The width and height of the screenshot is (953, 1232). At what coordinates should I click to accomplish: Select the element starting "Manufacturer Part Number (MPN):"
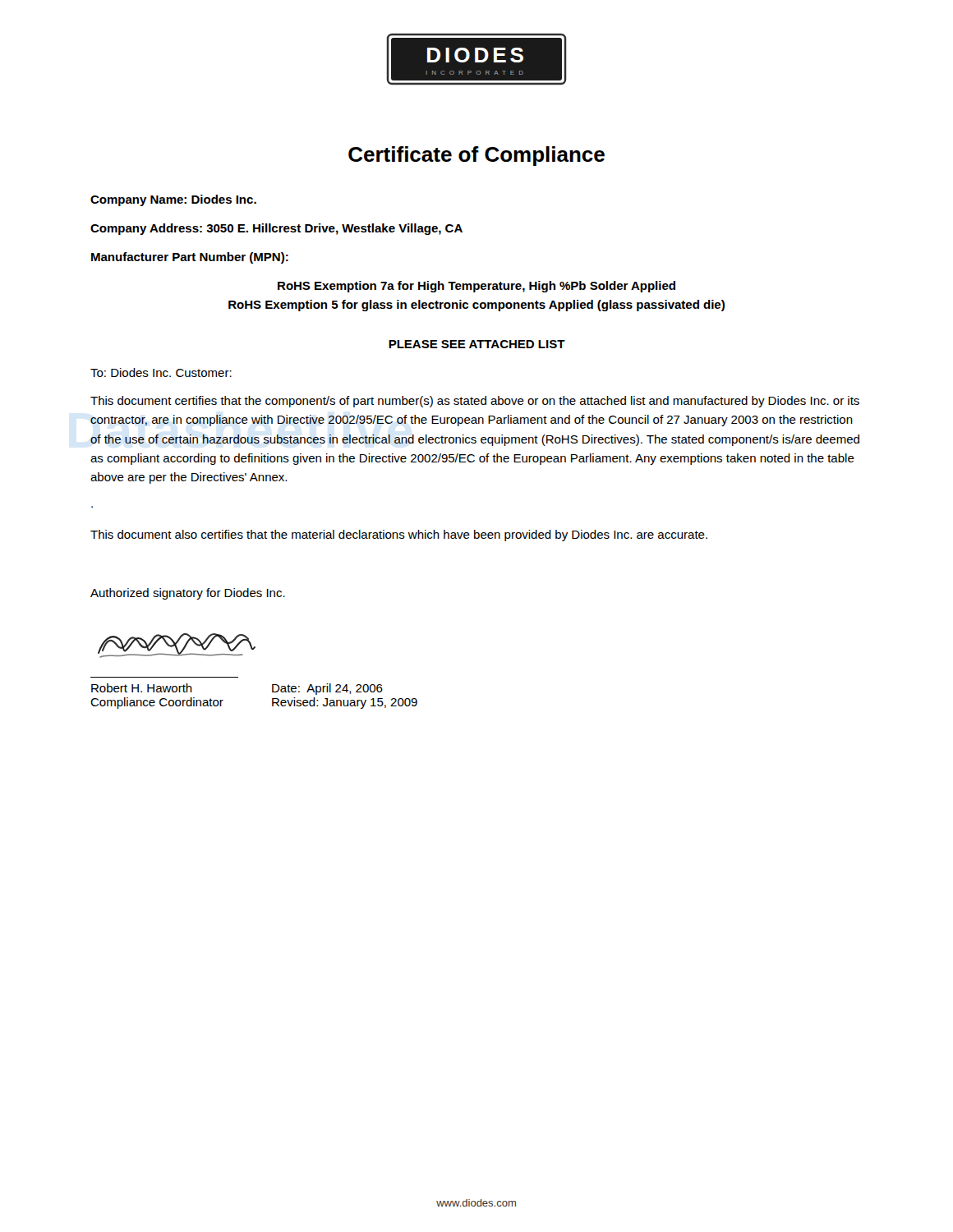click(190, 258)
